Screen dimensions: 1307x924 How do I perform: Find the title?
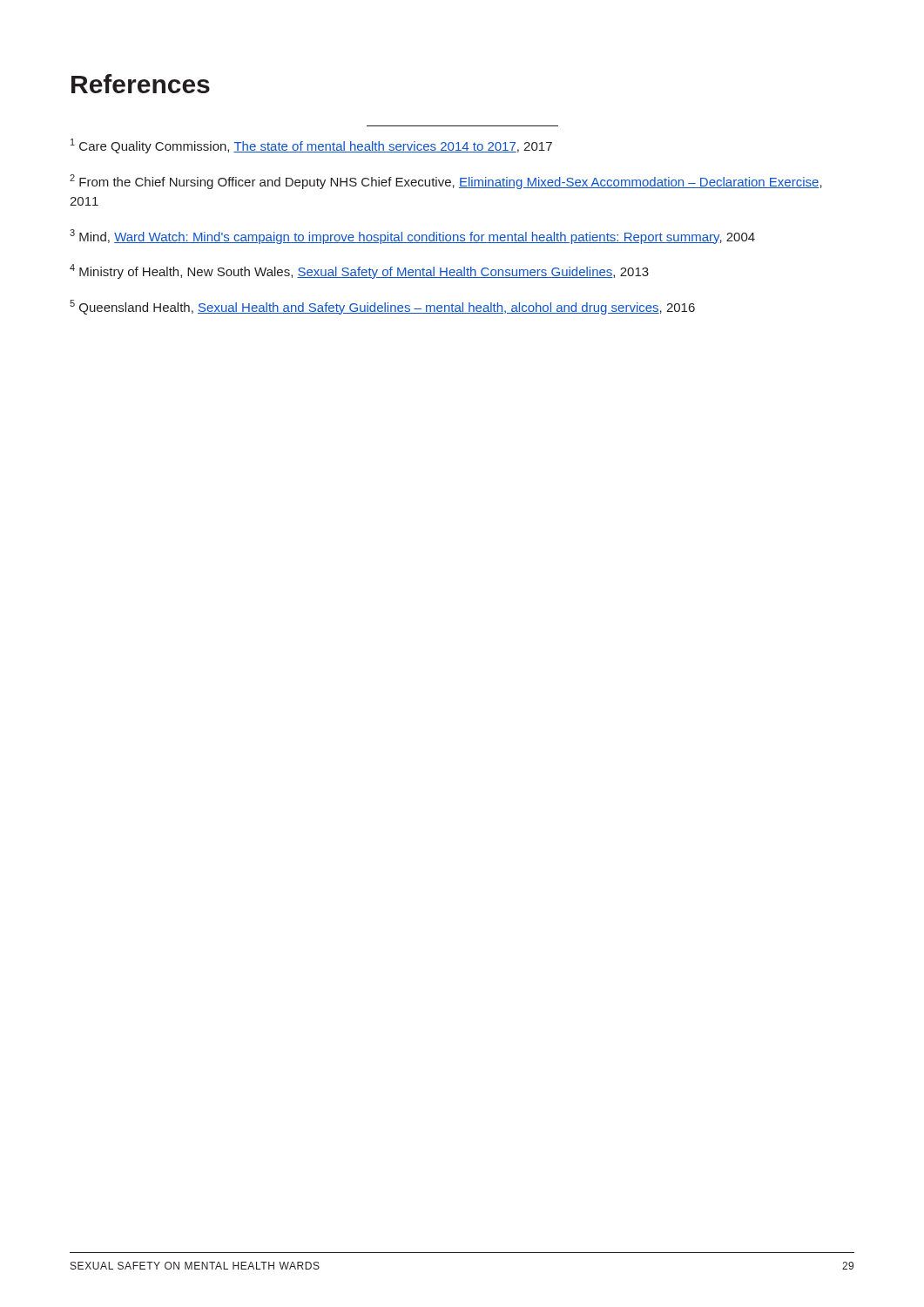click(140, 84)
